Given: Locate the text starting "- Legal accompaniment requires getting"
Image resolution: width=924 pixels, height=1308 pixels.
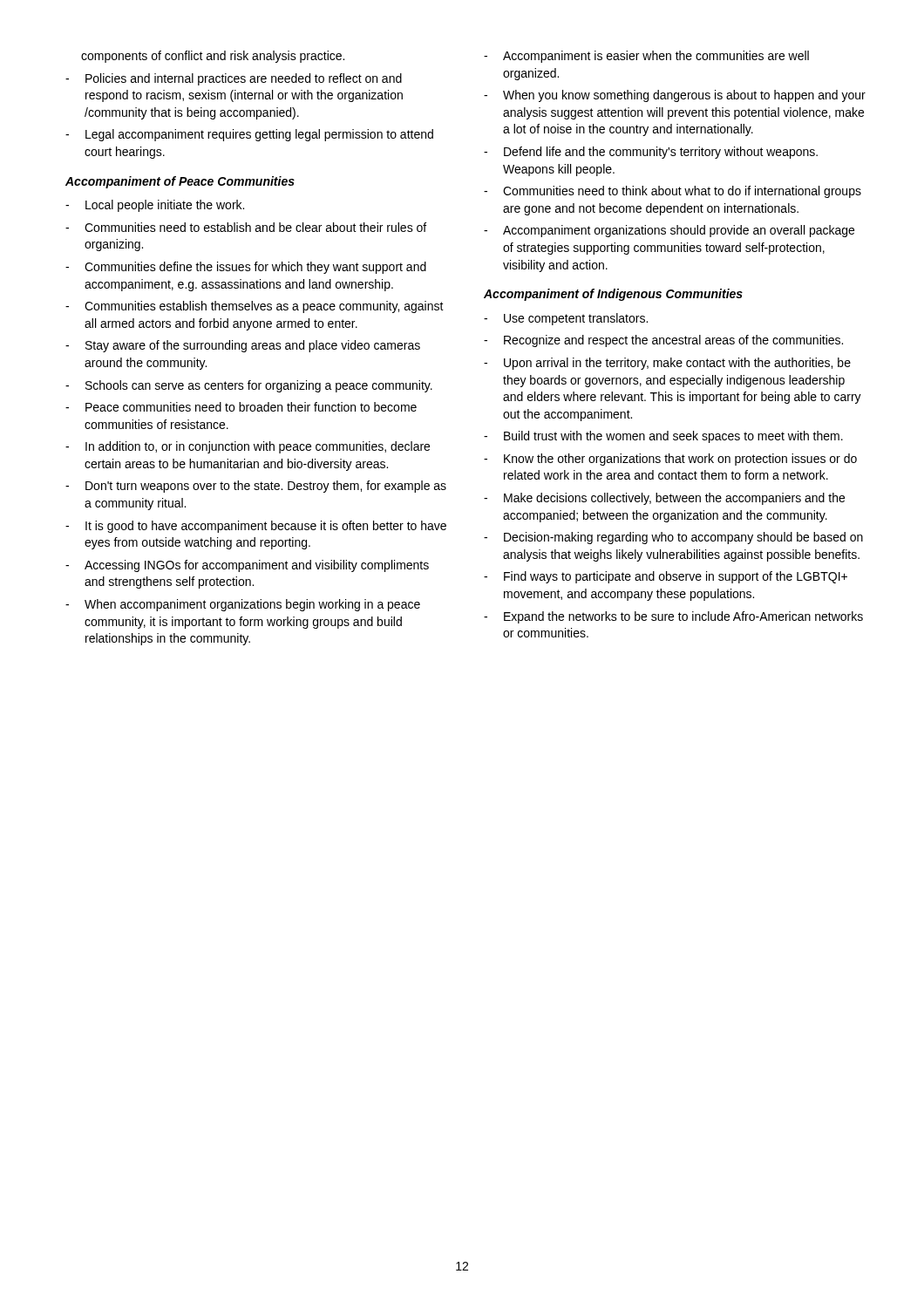Looking at the screenshot, I should (x=257, y=144).
